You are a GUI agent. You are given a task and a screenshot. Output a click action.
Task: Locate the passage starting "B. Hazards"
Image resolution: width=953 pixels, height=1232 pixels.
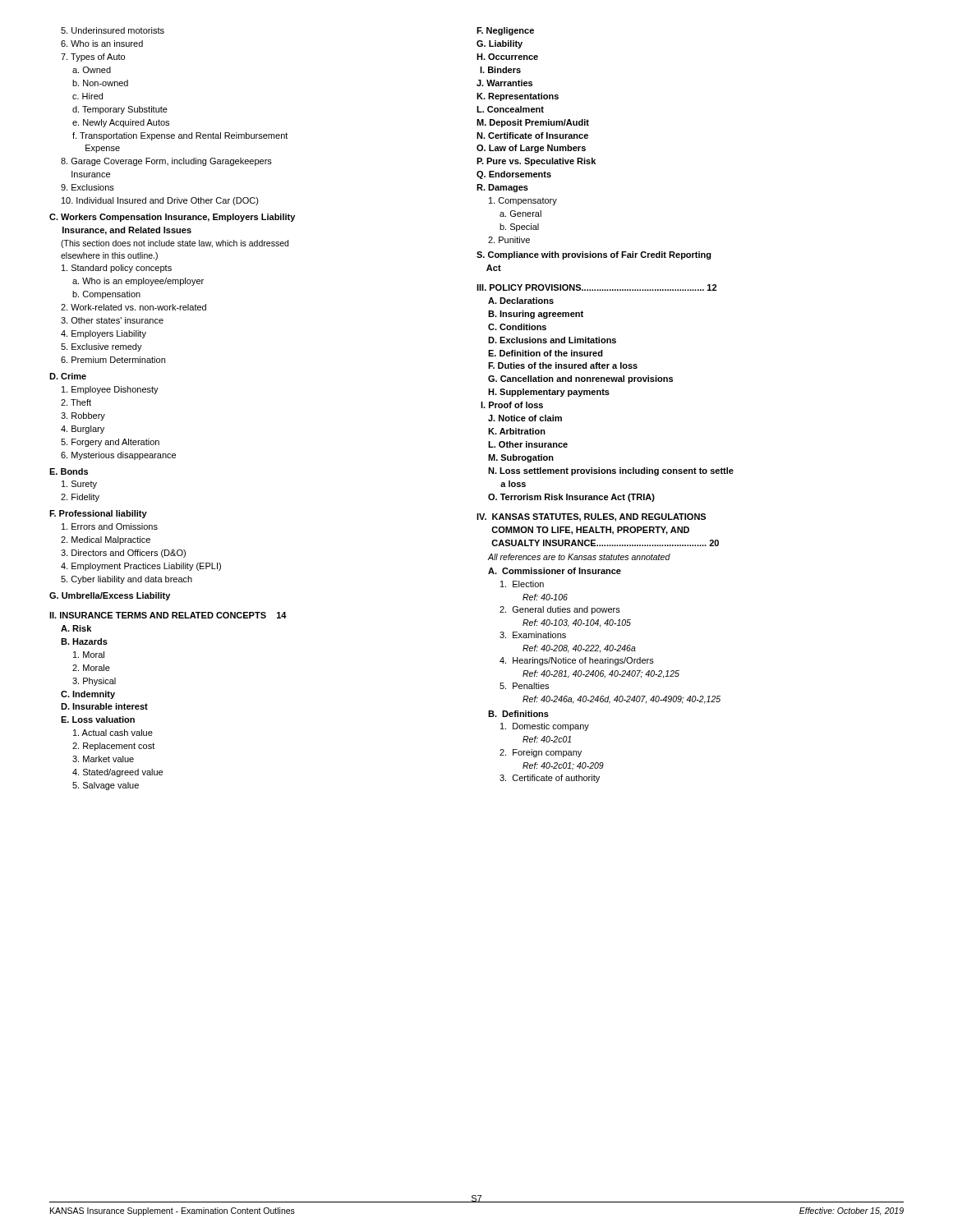point(84,641)
